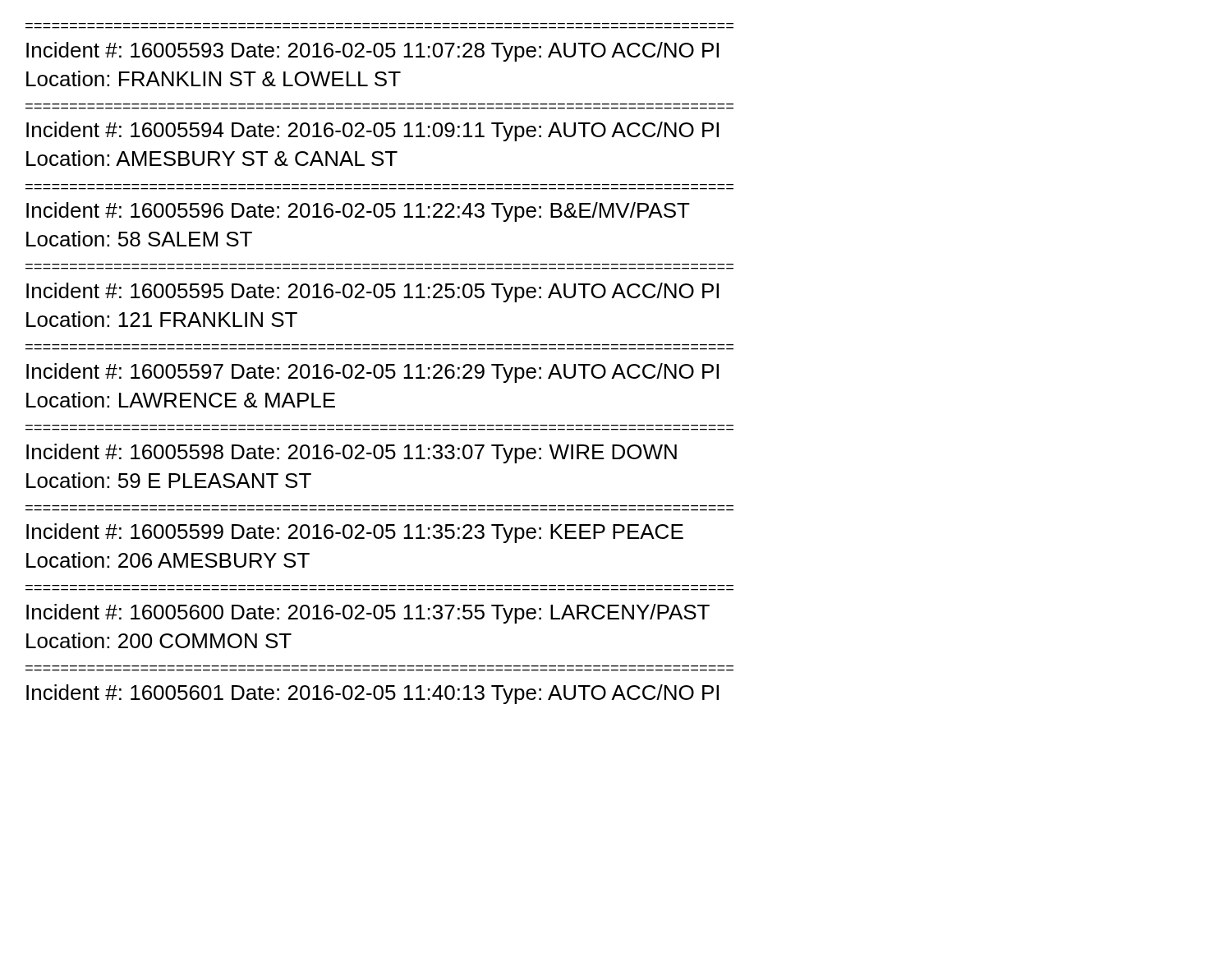Where is the passage that starts "================================================================================ Incident #: 16005596 Date: 2016-02-05 11:22:43"?
This screenshot has height=953, width=1232.
click(x=616, y=216)
